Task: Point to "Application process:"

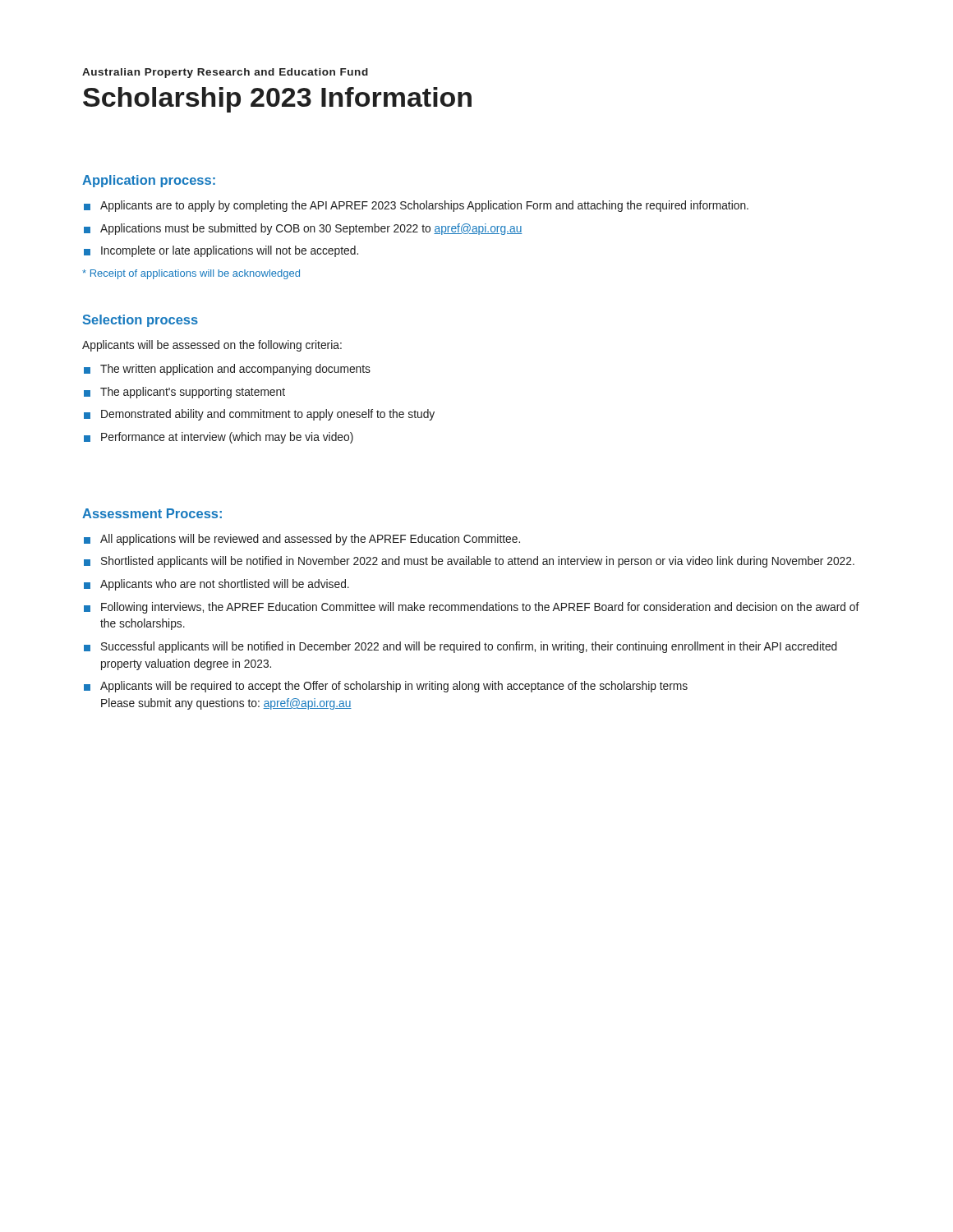Action: click(149, 180)
